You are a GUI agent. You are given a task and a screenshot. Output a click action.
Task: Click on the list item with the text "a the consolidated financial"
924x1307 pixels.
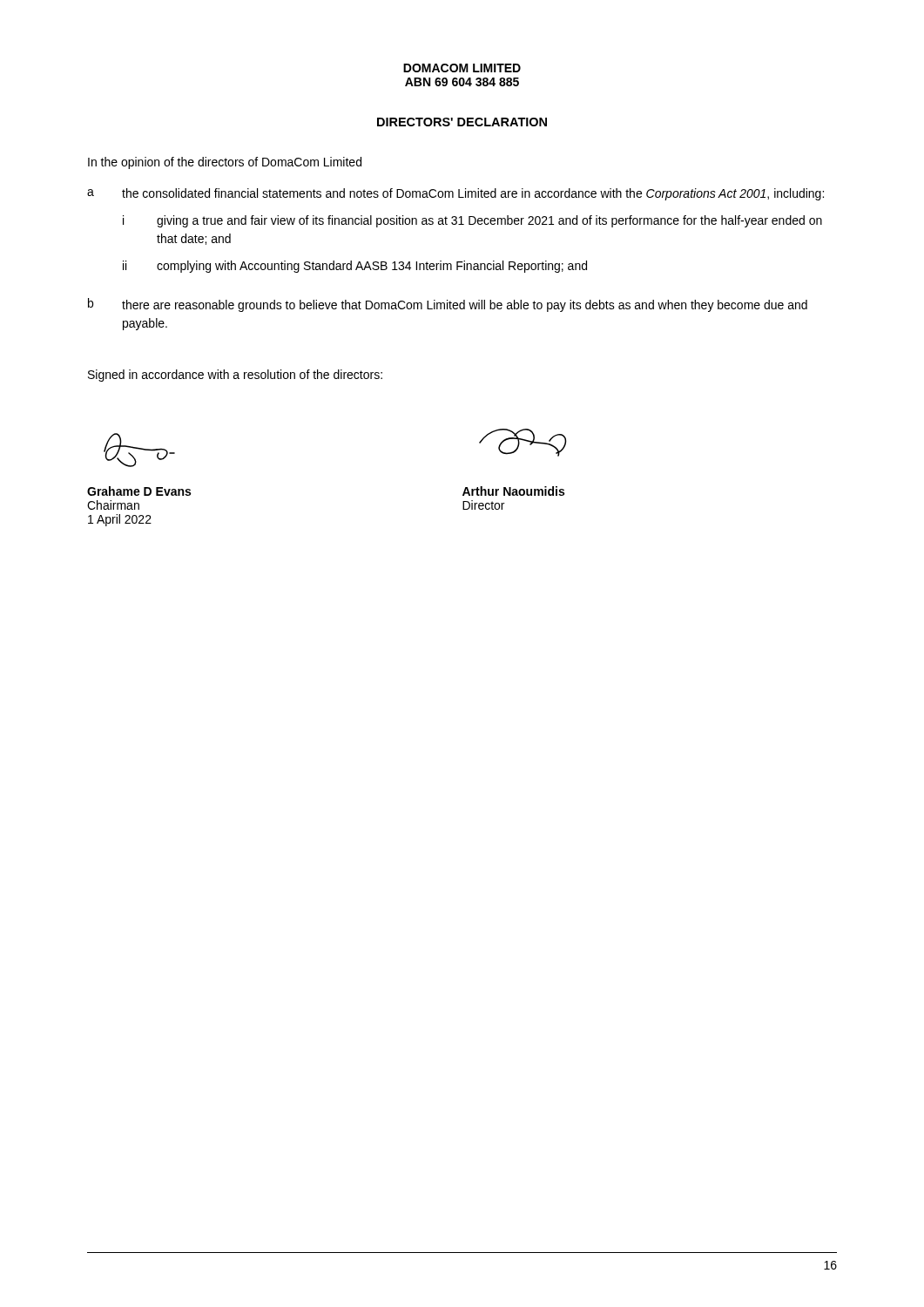click(x=462, y=234)
